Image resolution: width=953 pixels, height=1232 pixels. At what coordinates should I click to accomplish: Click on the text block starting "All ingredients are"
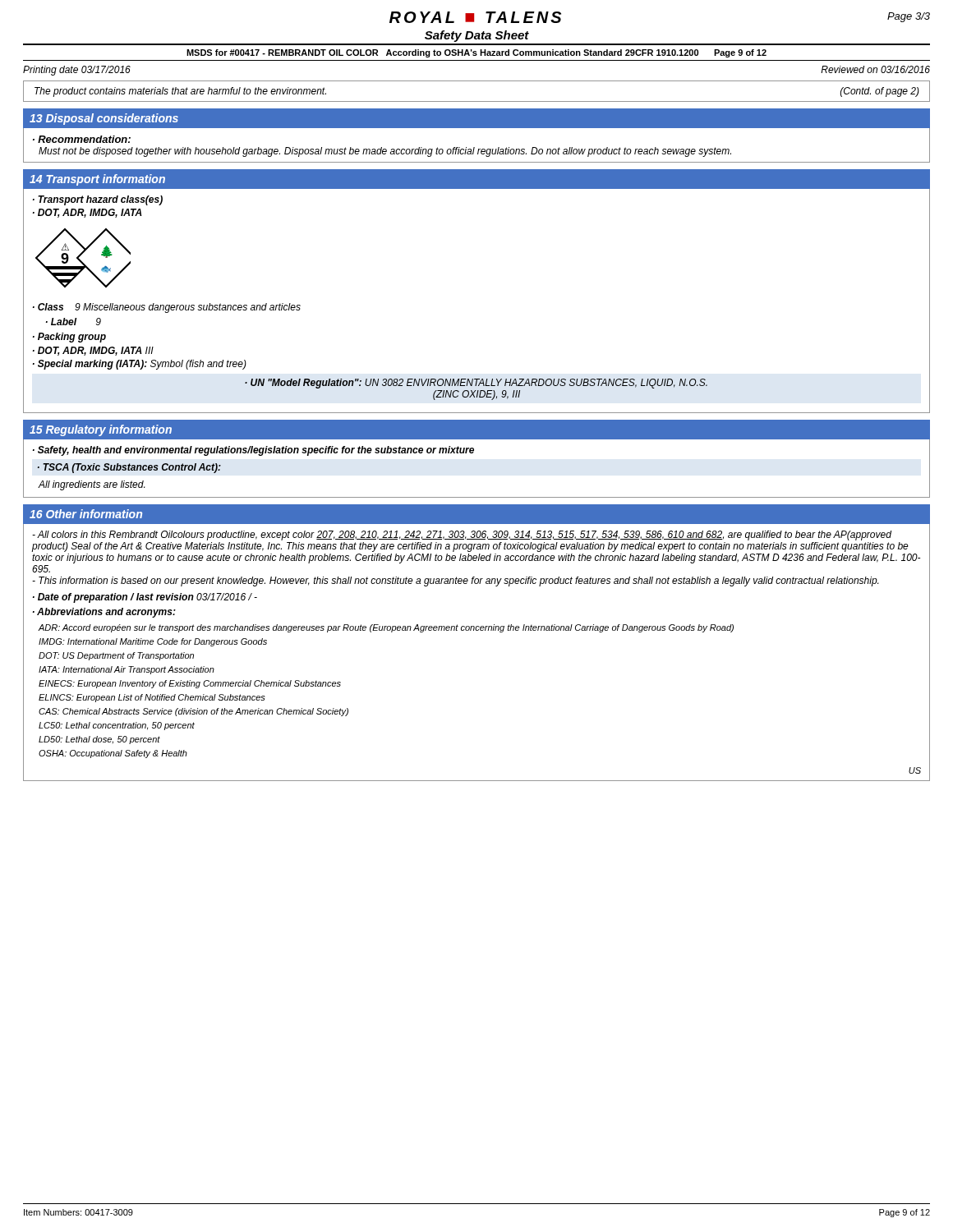point(92,485)
